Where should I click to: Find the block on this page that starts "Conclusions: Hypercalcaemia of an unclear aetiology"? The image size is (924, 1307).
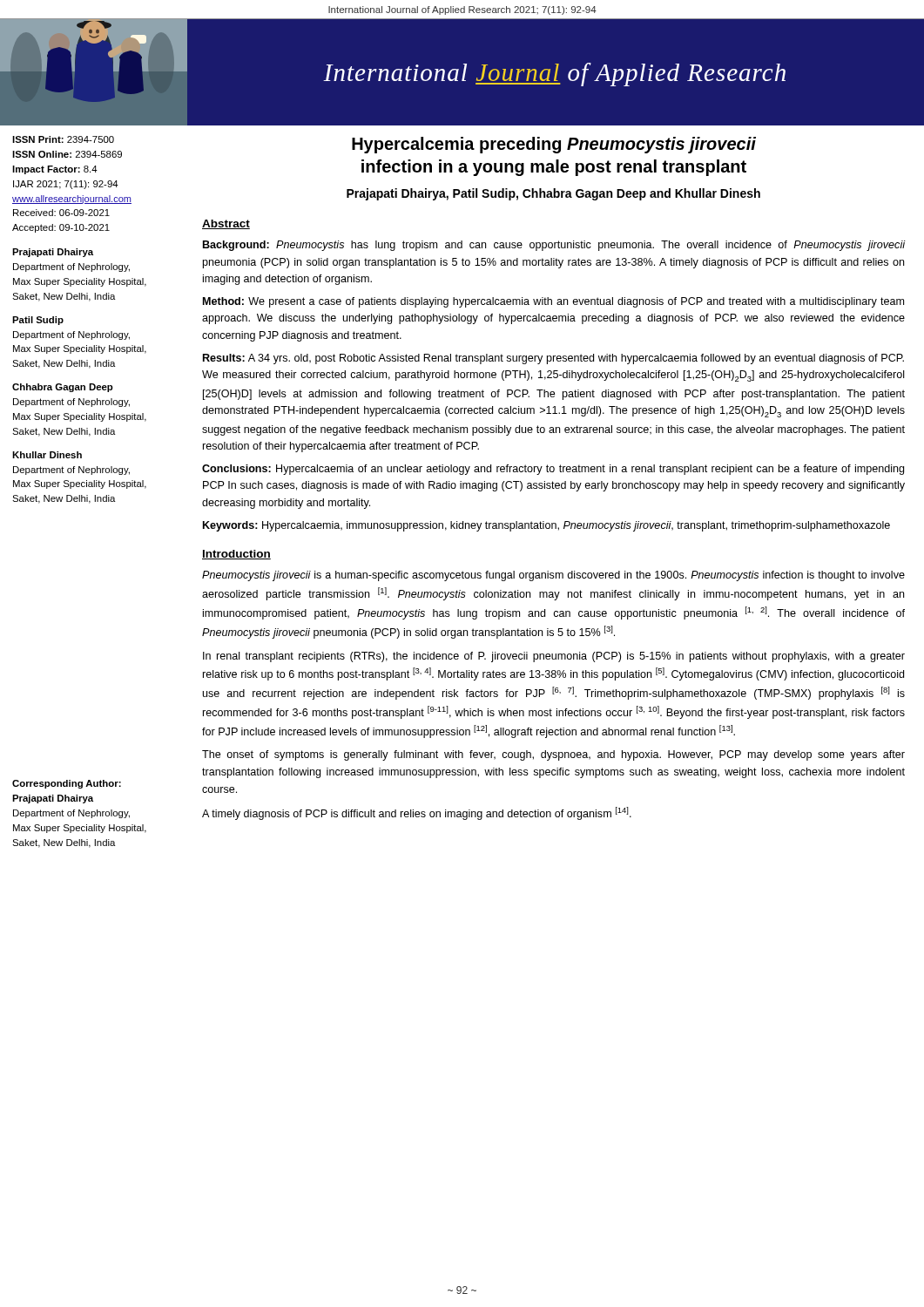(553, 486)
